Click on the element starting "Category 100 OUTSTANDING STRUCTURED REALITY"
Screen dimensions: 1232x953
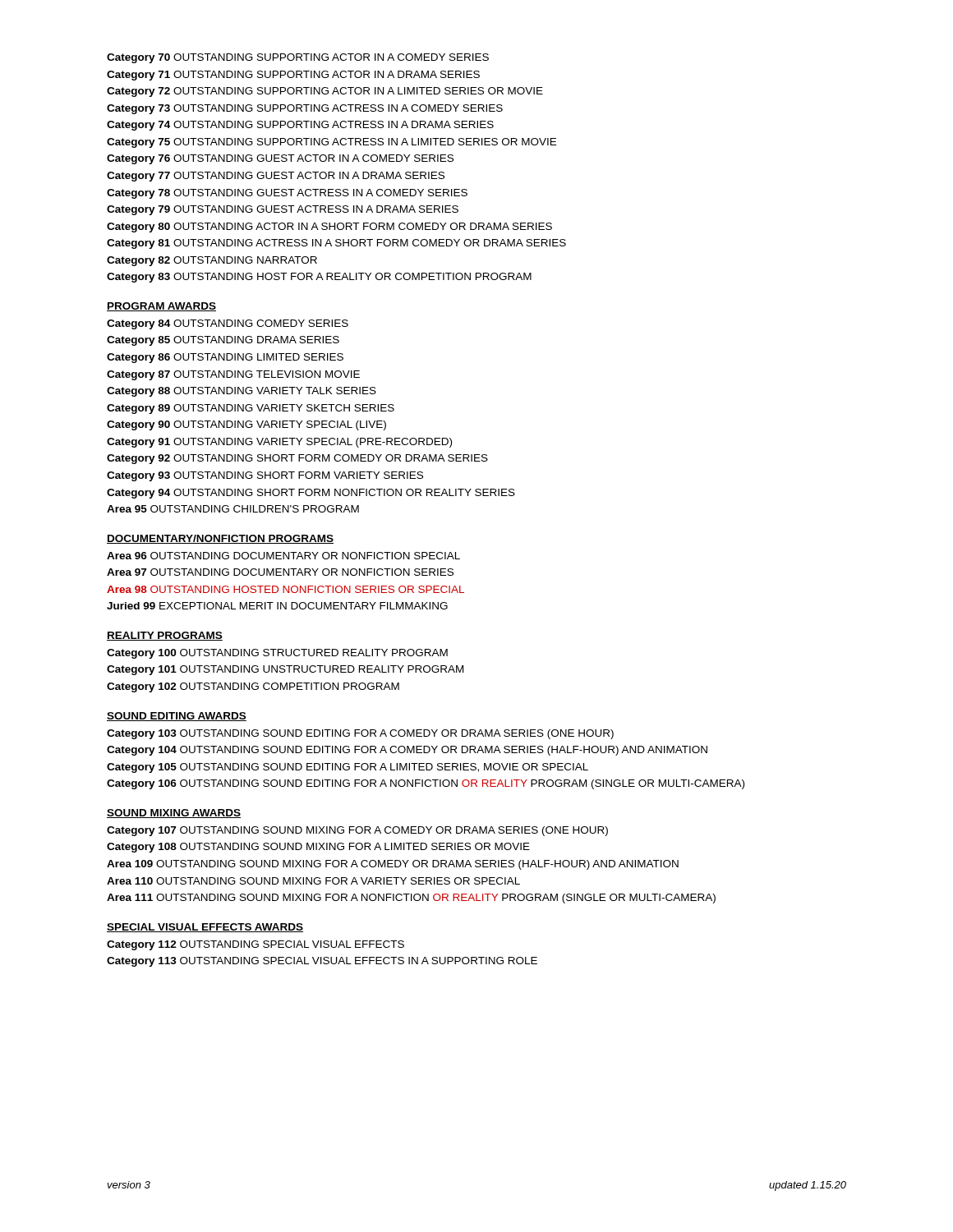[x=278, y=652]
